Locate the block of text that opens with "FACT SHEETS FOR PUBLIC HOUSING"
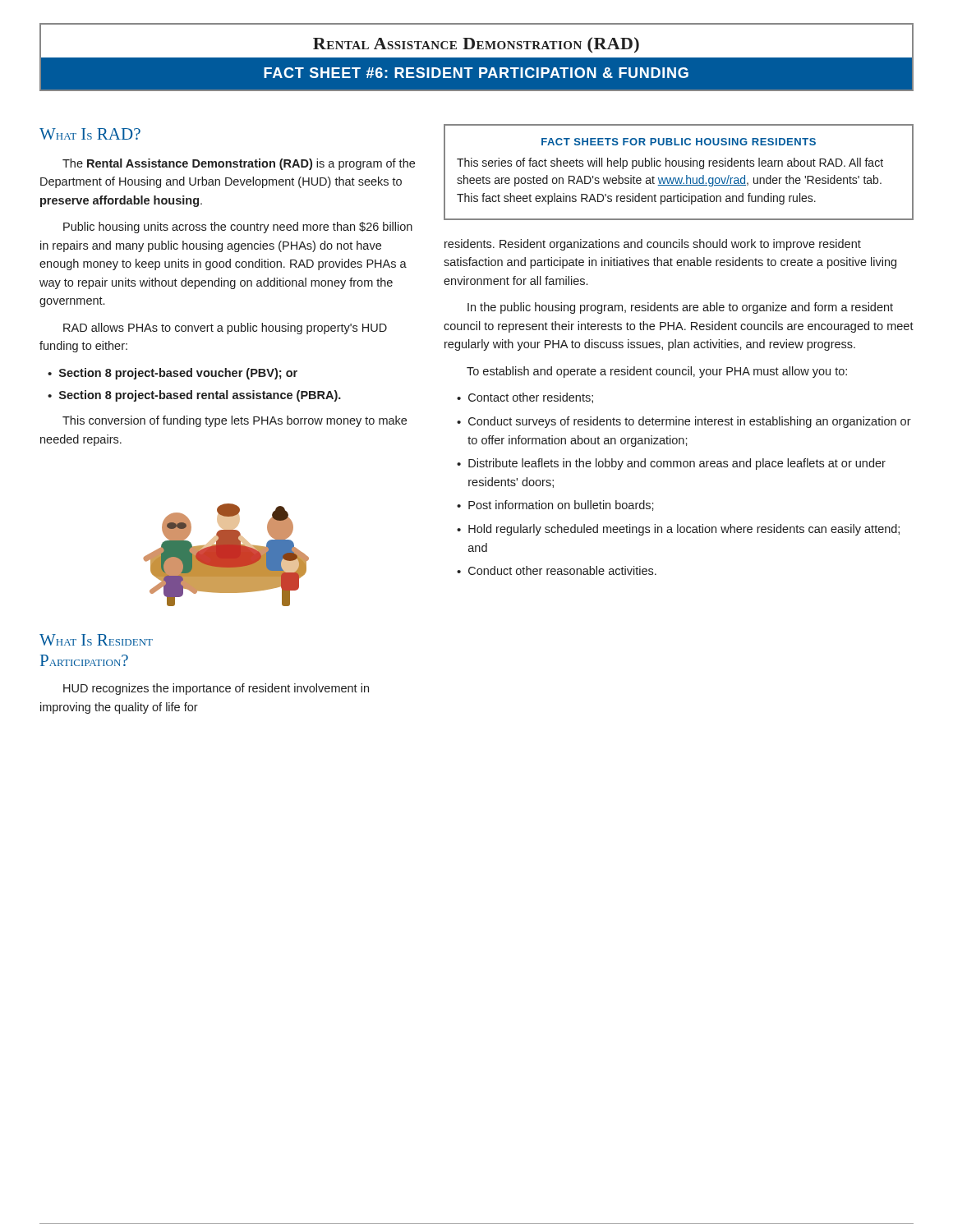The image size is (953, 1232). (679, 171)
